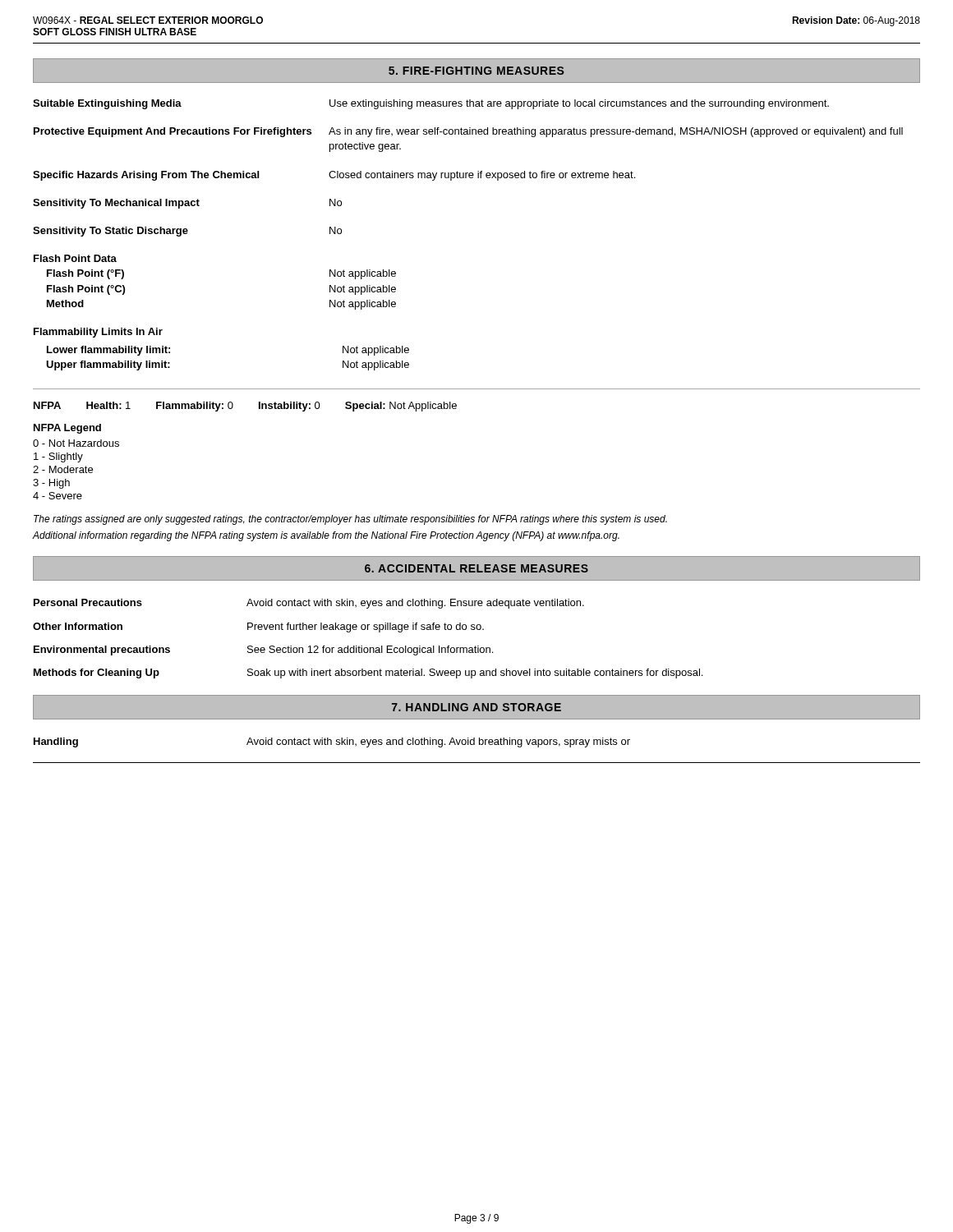The height and width of the screenshot is (1232, 953).
Task: Click on the text that says "Protective Equipment And Precautions For Firefighters"
Action: (172, 131)
